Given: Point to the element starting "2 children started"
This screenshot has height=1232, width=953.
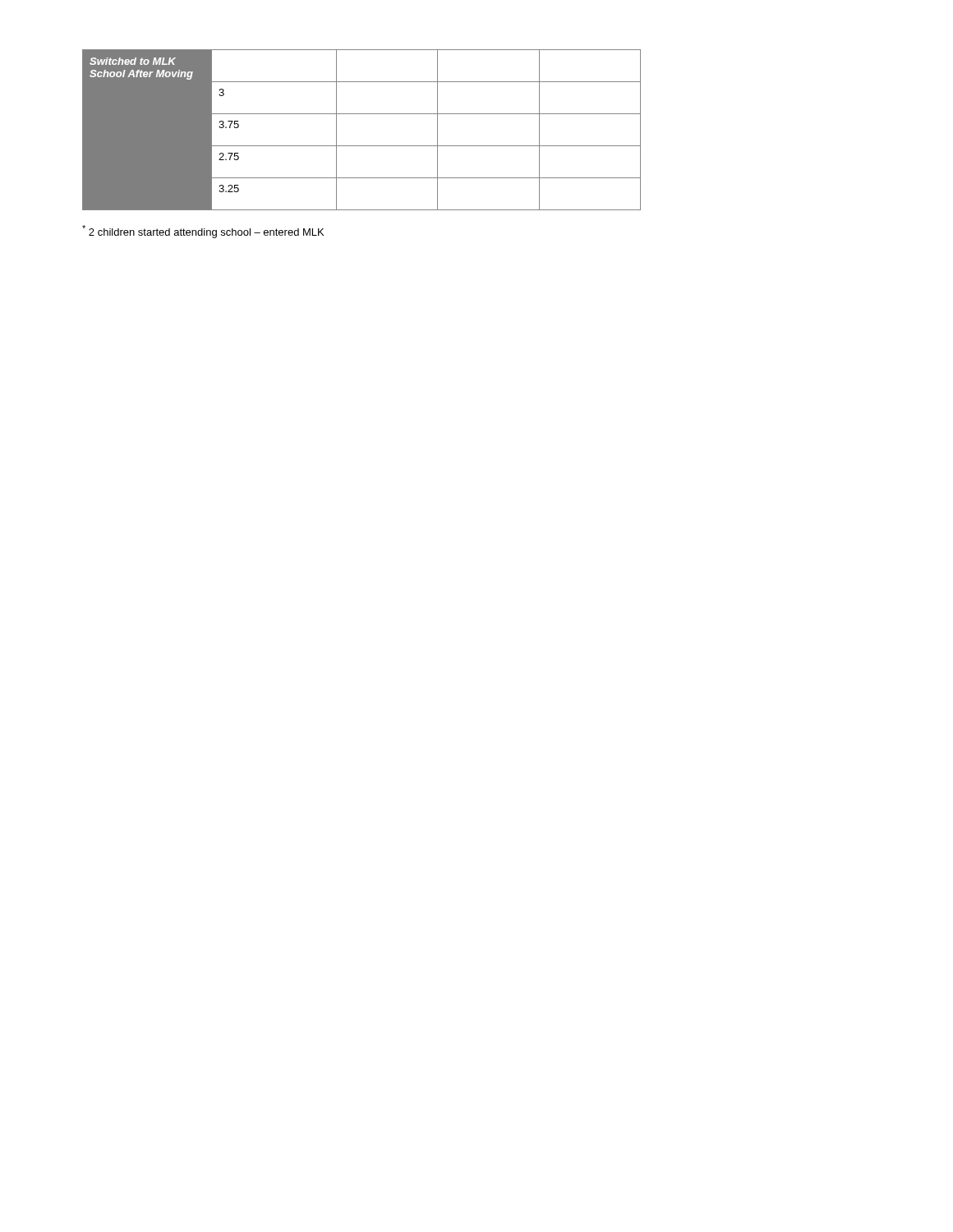Looking at the screenshot, I should coord(203,231).
